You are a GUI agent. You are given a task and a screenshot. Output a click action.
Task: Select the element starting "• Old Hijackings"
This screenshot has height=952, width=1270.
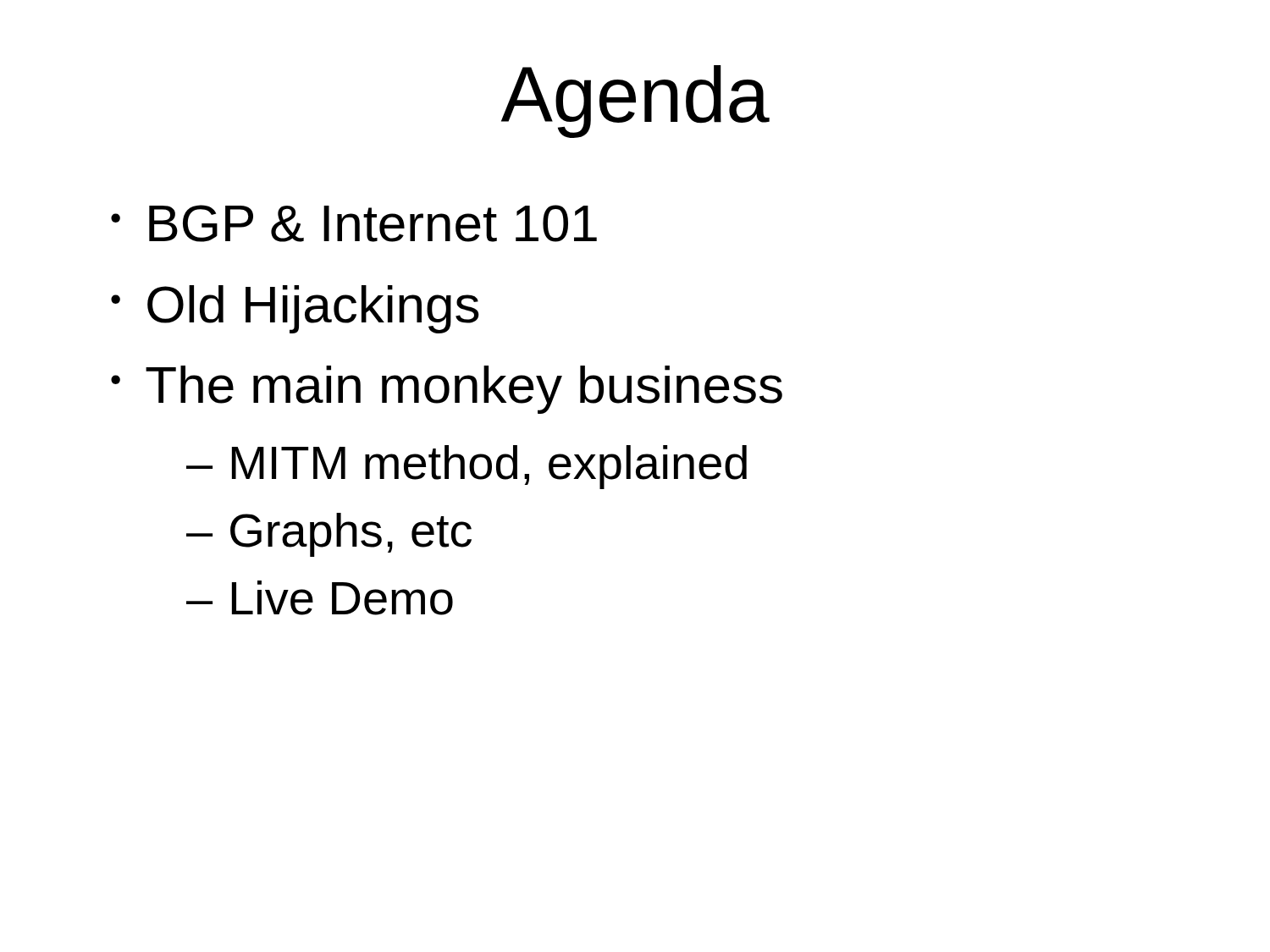(x=295, y=304)
